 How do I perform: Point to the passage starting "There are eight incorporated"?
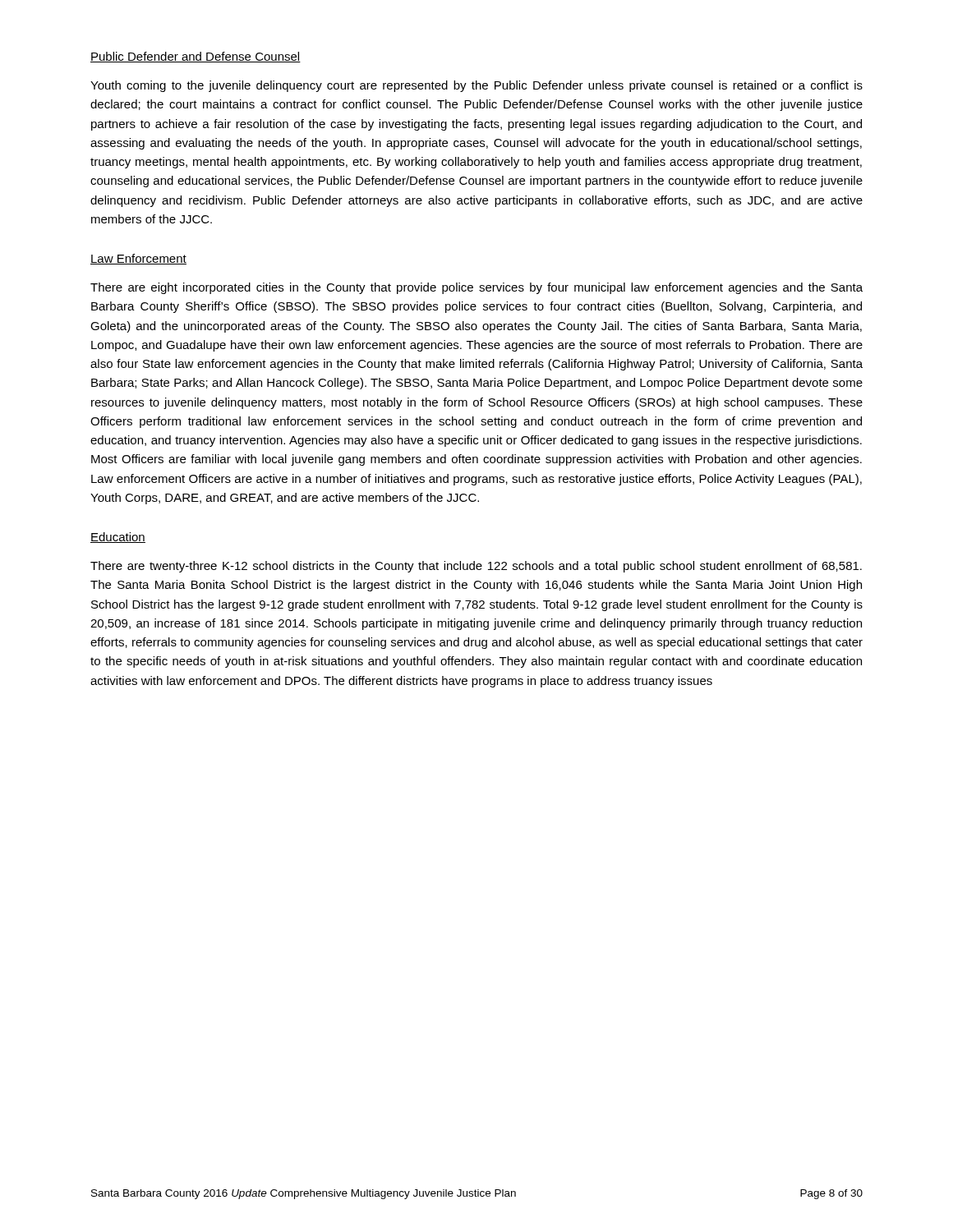pyautogui.click(x=476, y=392)
